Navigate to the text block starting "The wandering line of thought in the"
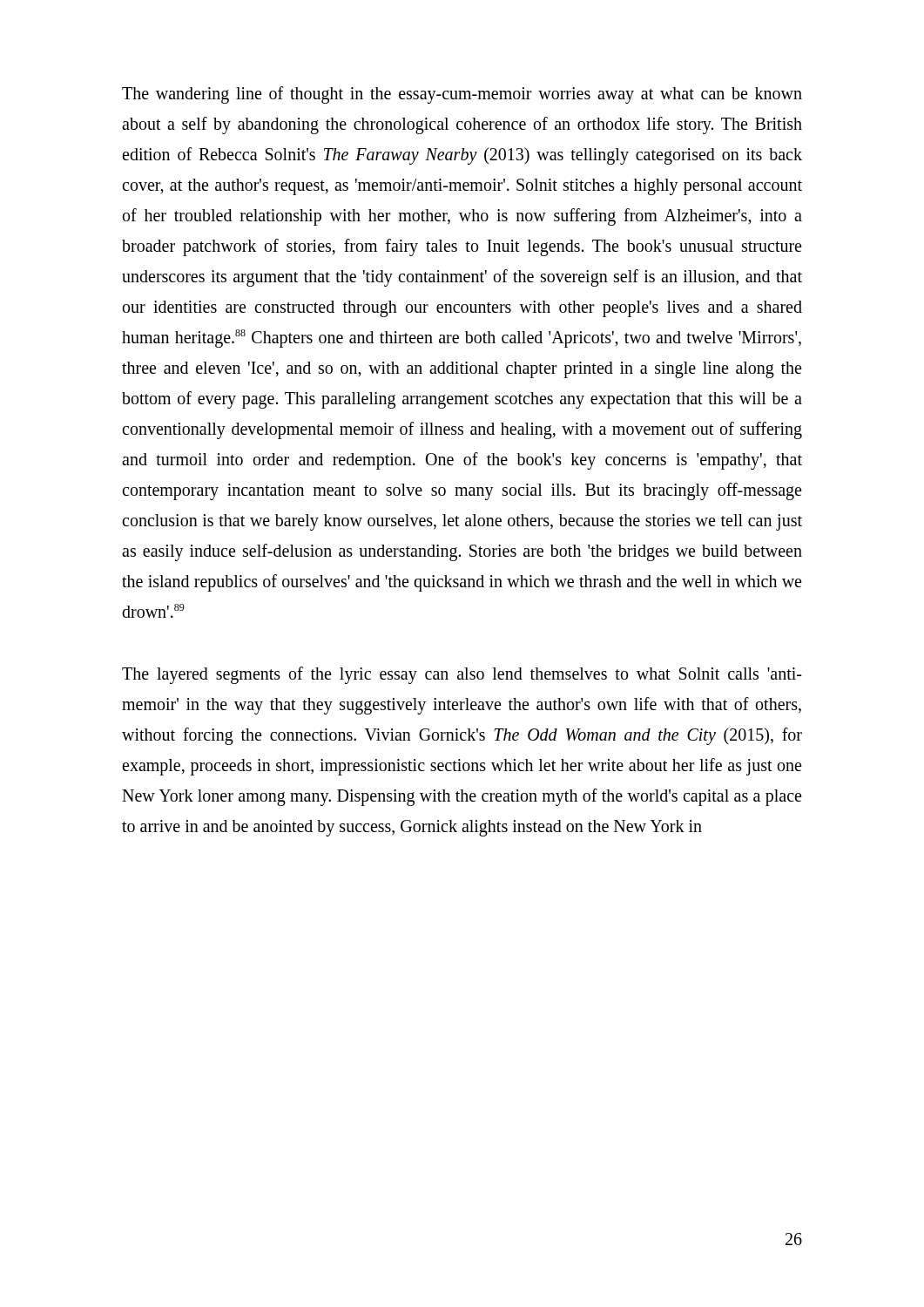This screenshot has height=1307, width=924. [462, 352]
